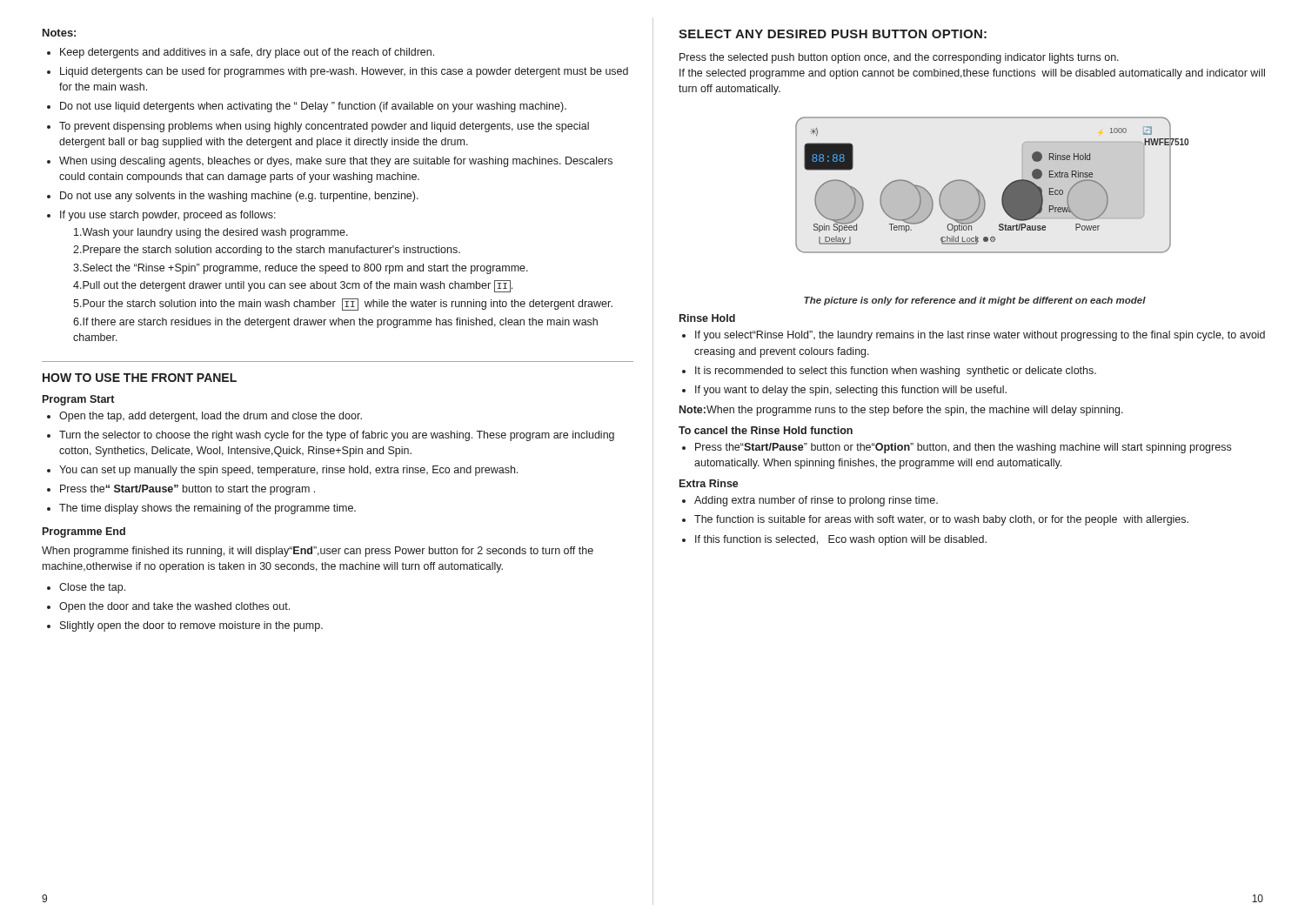This screenshot has height=924, width=1305.
Task: Point to the region starting "When using descaling agents, bleaches or dyes, make"
Action: 336,169
